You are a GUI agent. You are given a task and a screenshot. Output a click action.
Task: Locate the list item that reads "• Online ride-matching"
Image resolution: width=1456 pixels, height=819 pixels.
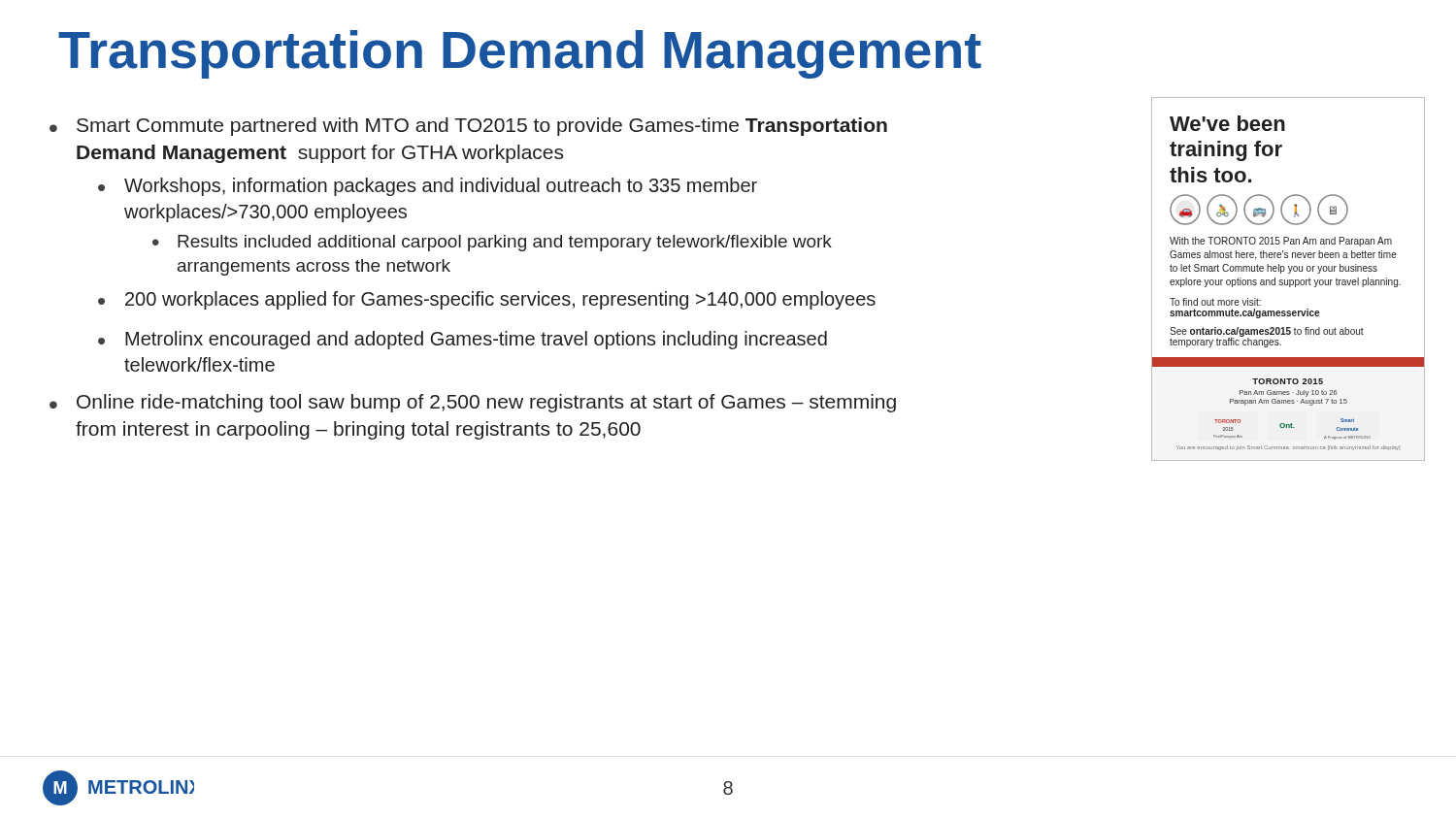(495, 416)
